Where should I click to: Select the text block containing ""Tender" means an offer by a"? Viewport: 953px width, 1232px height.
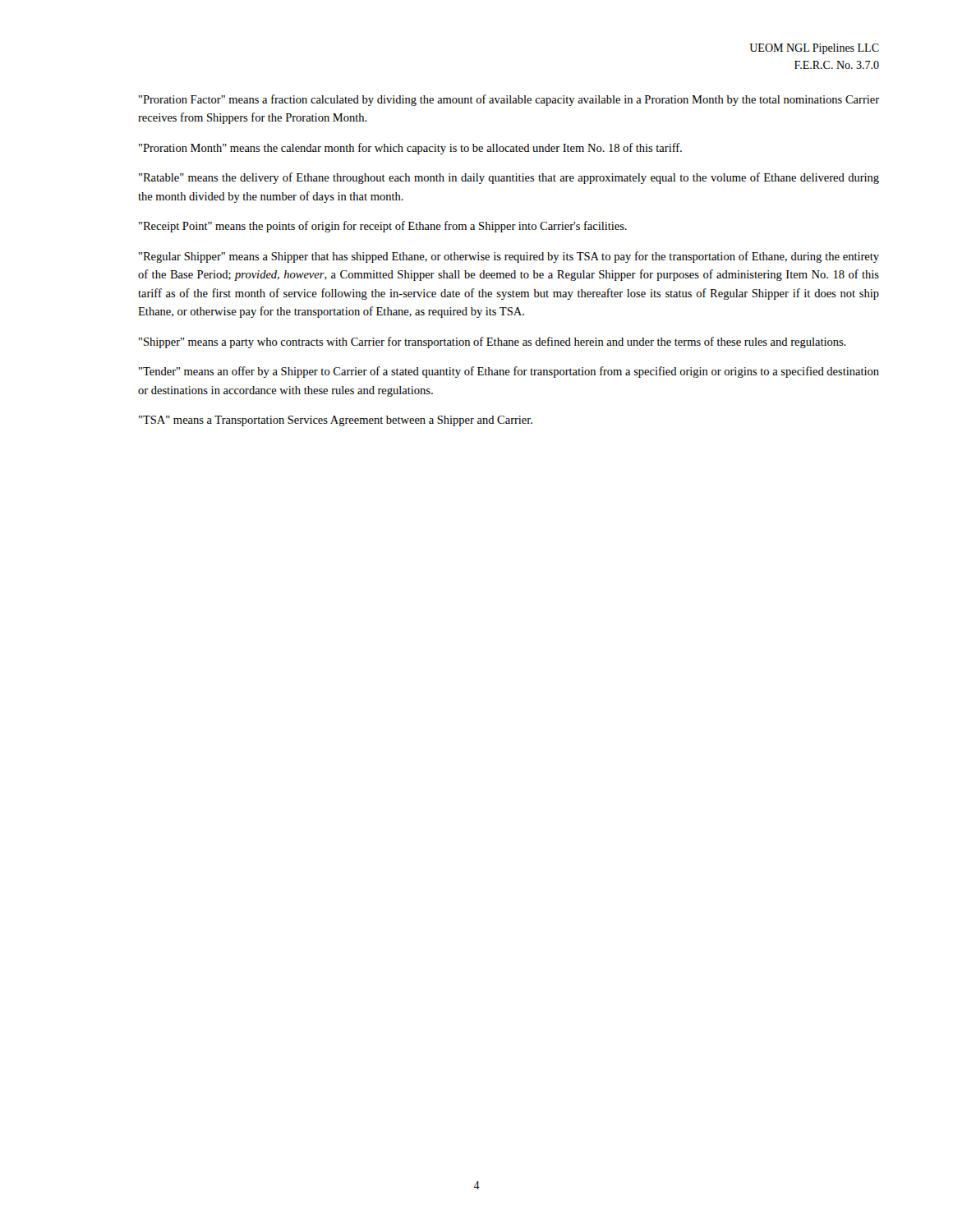(509, 381)
